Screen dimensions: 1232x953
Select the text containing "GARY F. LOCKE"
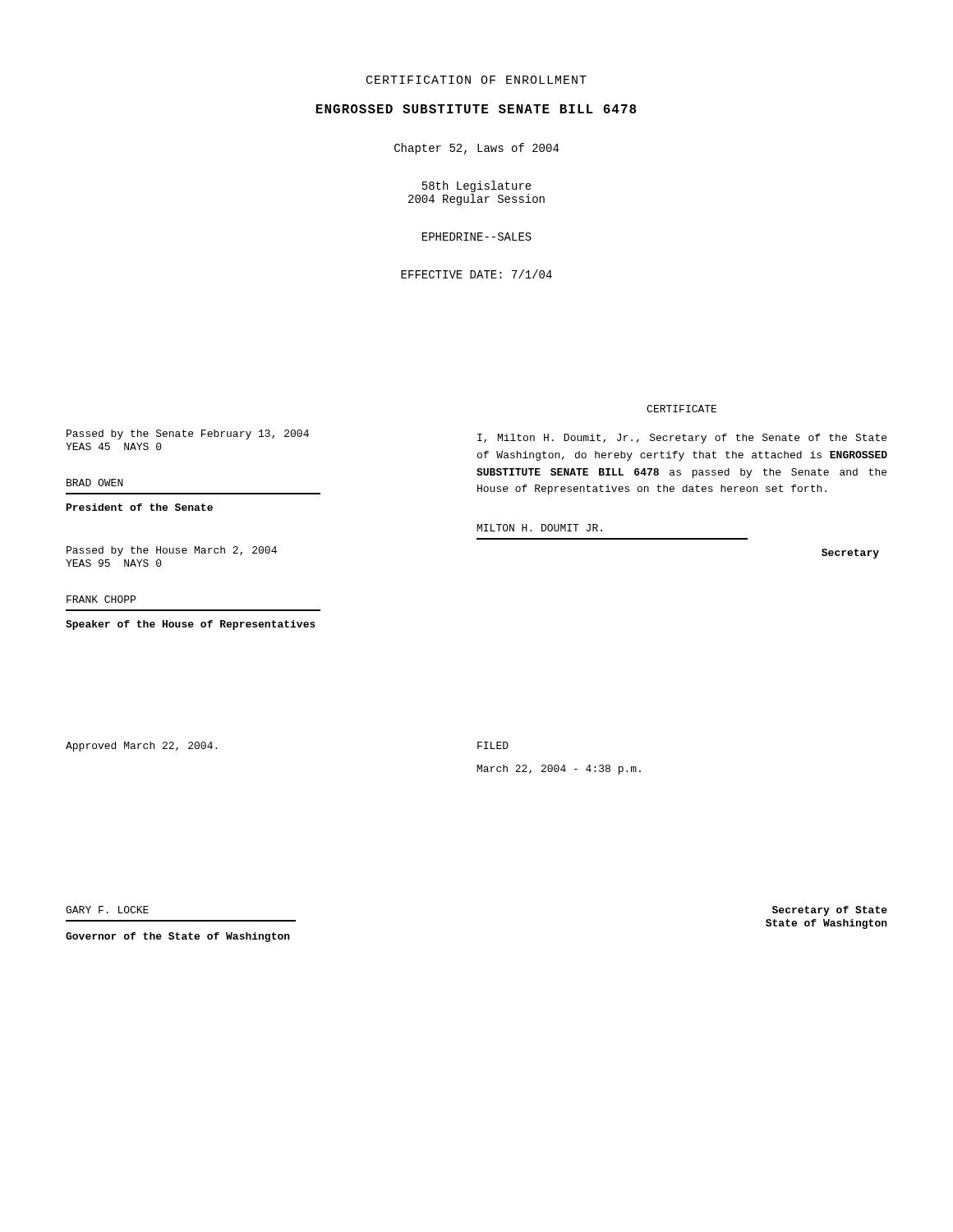pos(181,912)
